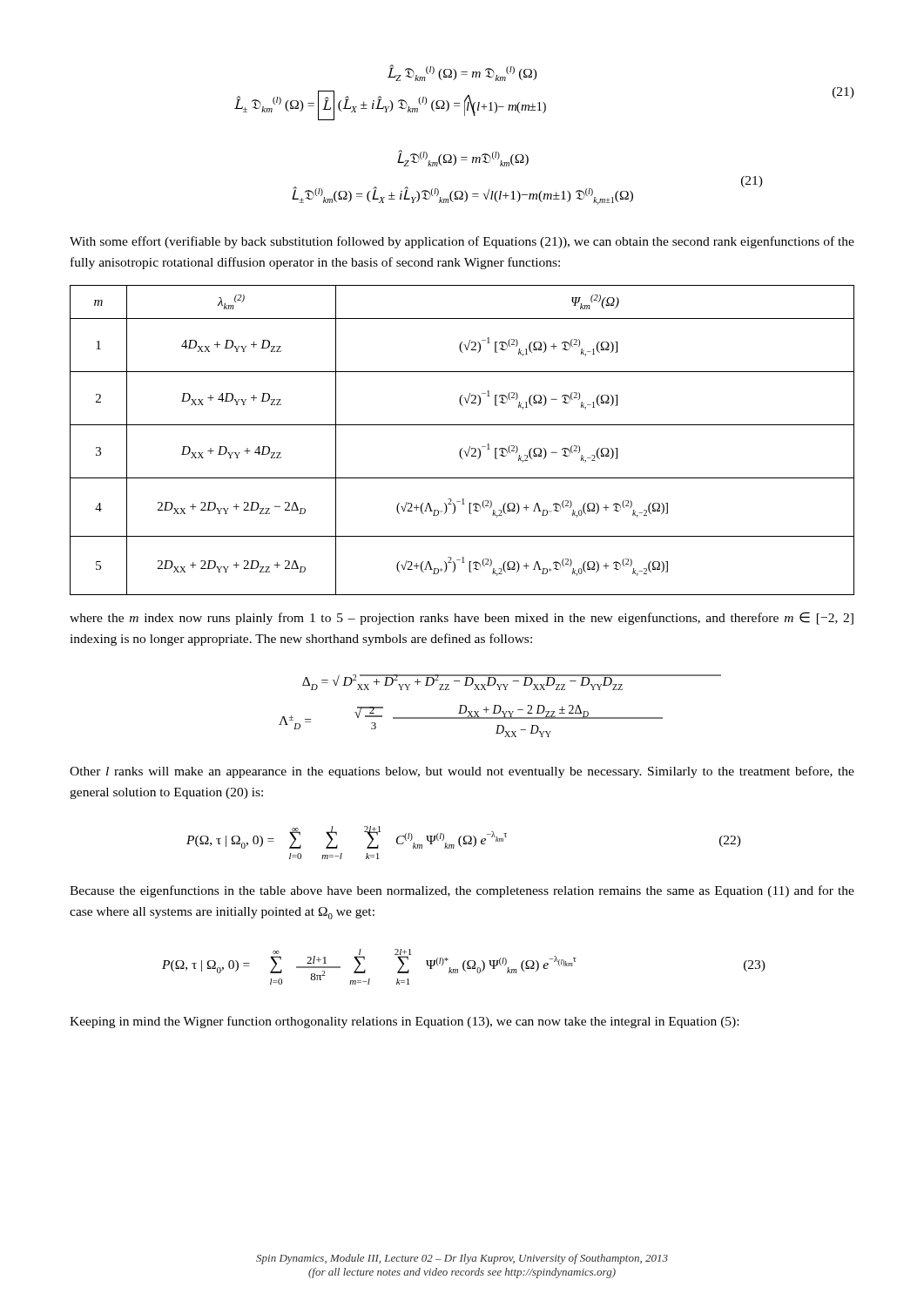Locate the formula that opens with "ΔD = √ D2XX + D2YY + D2ZZ"
This screenshot has height=1307, width=924.
coord(462,705)
